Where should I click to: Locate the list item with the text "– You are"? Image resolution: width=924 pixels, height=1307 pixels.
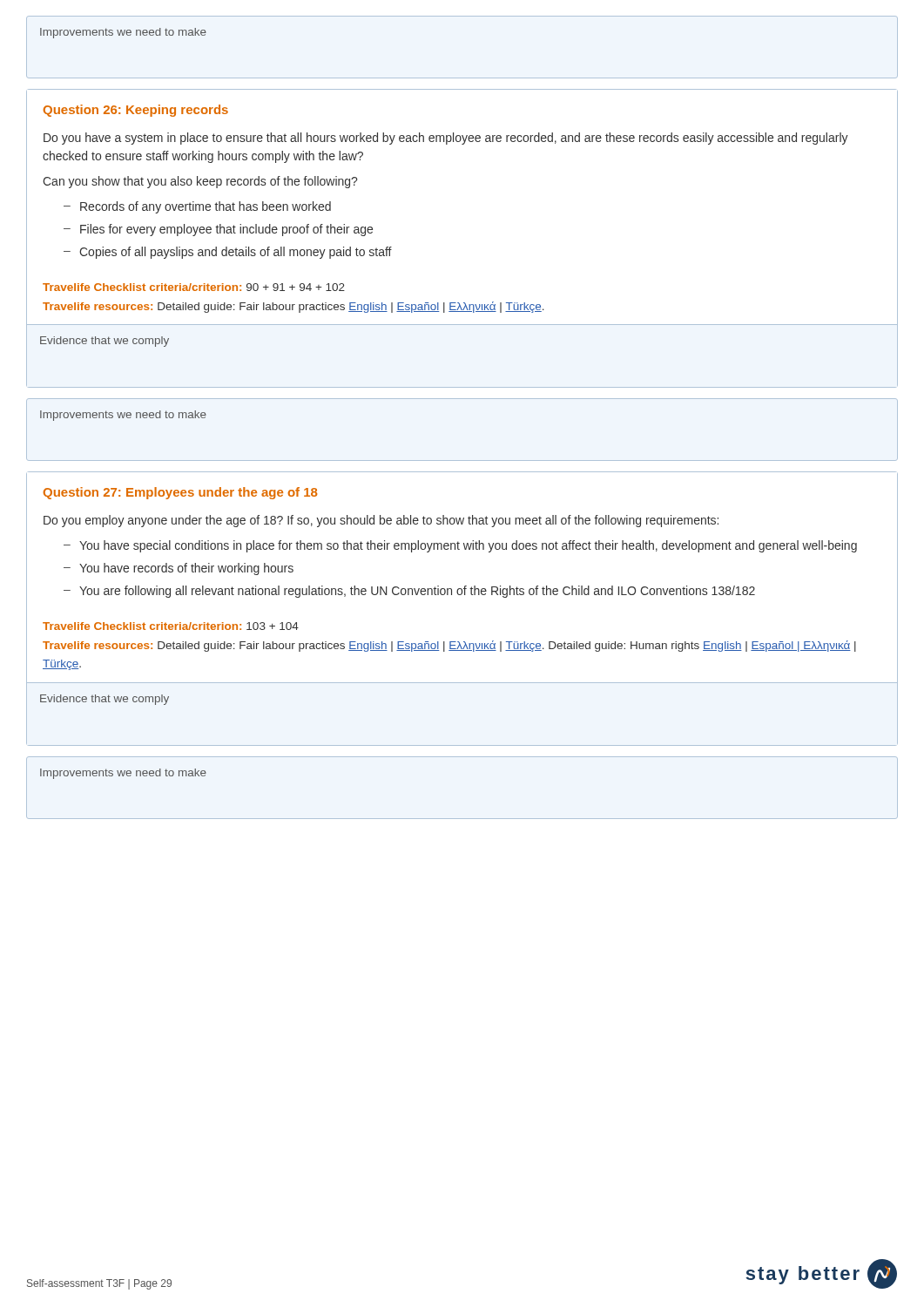coord(472,591)
